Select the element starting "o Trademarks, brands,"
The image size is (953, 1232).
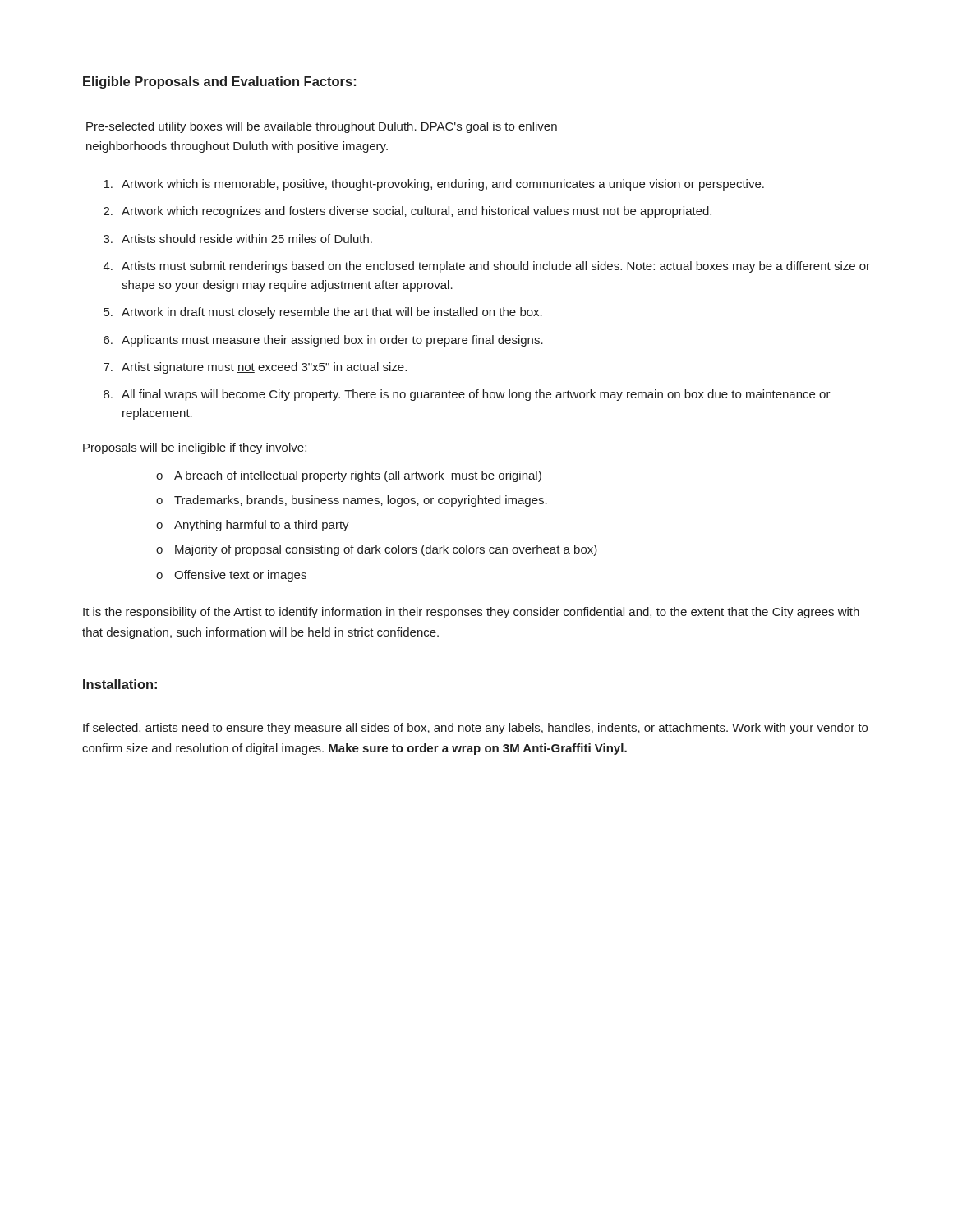coord(476,500)
